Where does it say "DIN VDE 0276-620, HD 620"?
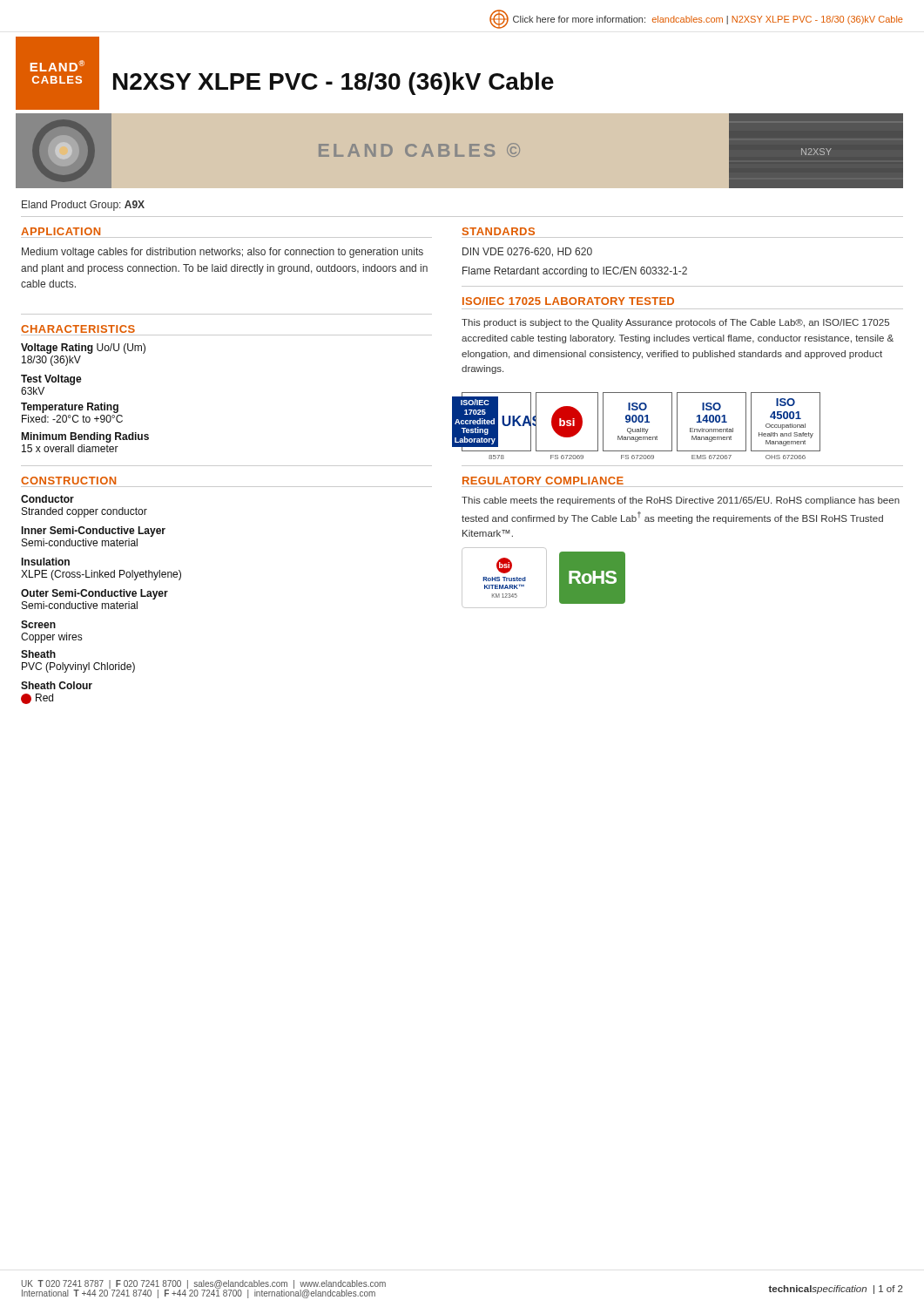 tap(527, 252)
